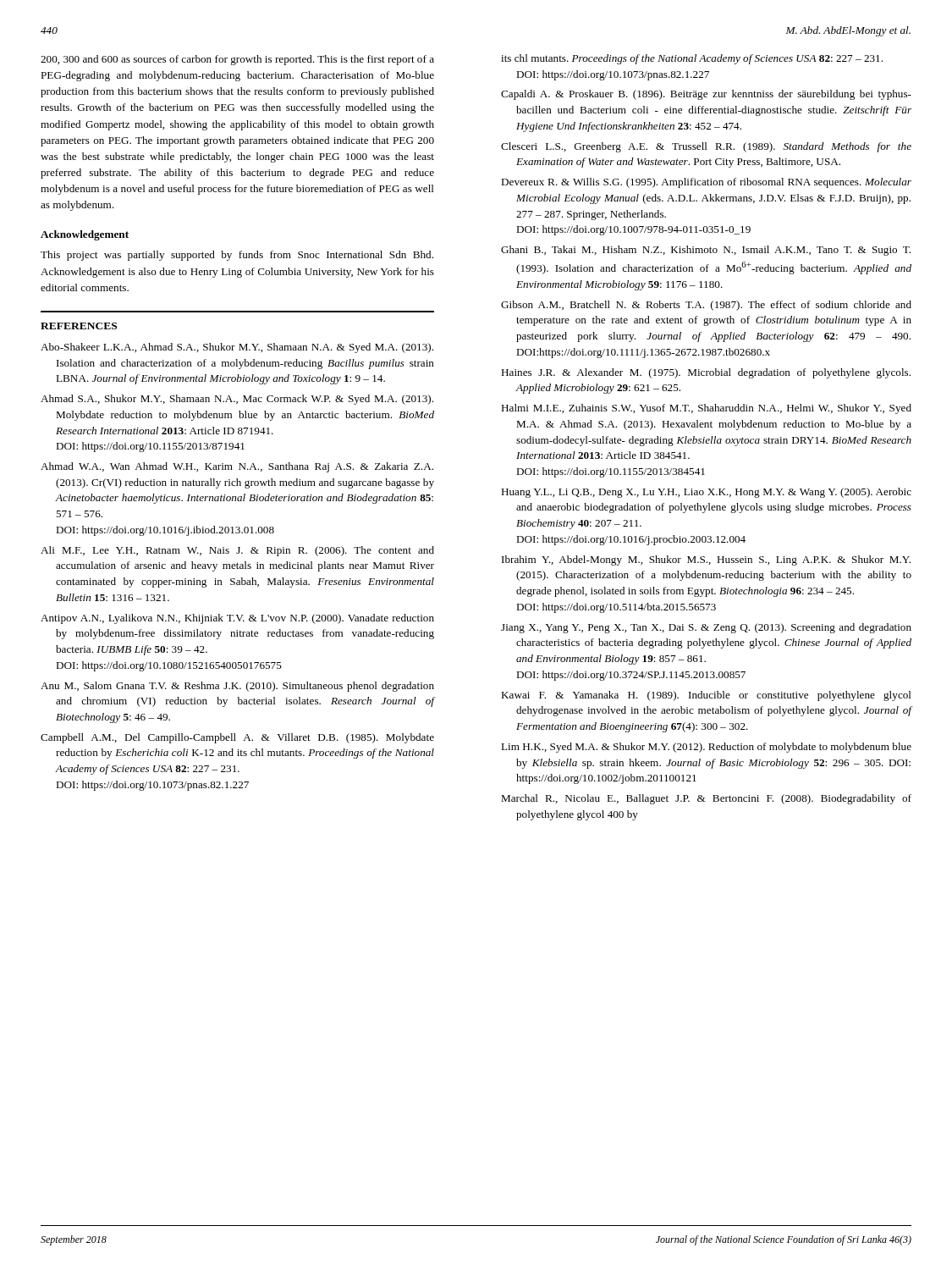This screenshot has height=1270, width=952.
Task: Find the block on this page that starts "Marchal R., Nicolau E., Ballaguet"
Action: pyautogui.click(x=706, y=806)
